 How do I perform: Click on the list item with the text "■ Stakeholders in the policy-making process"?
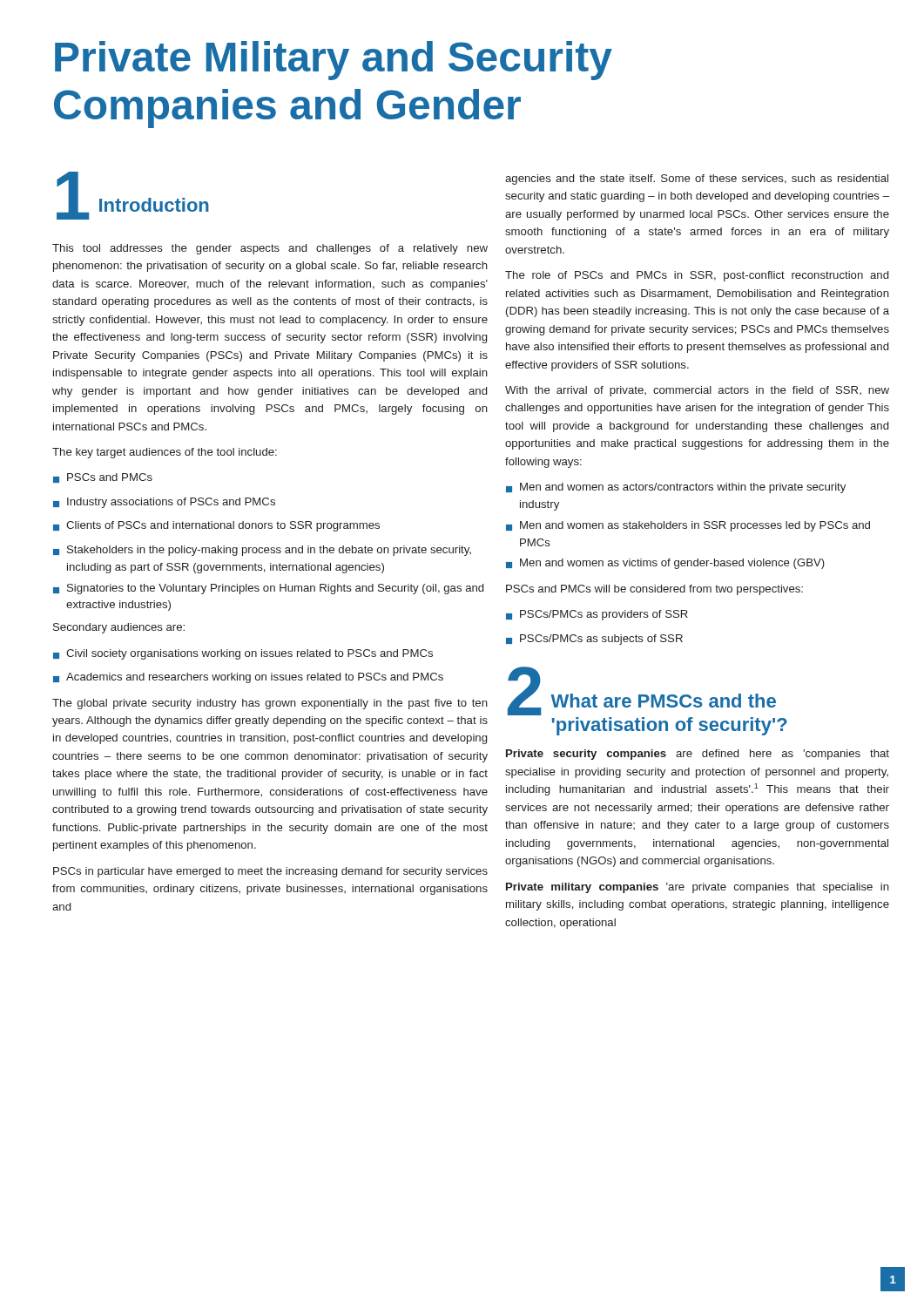pyautogui.click(x=270, y=558)
